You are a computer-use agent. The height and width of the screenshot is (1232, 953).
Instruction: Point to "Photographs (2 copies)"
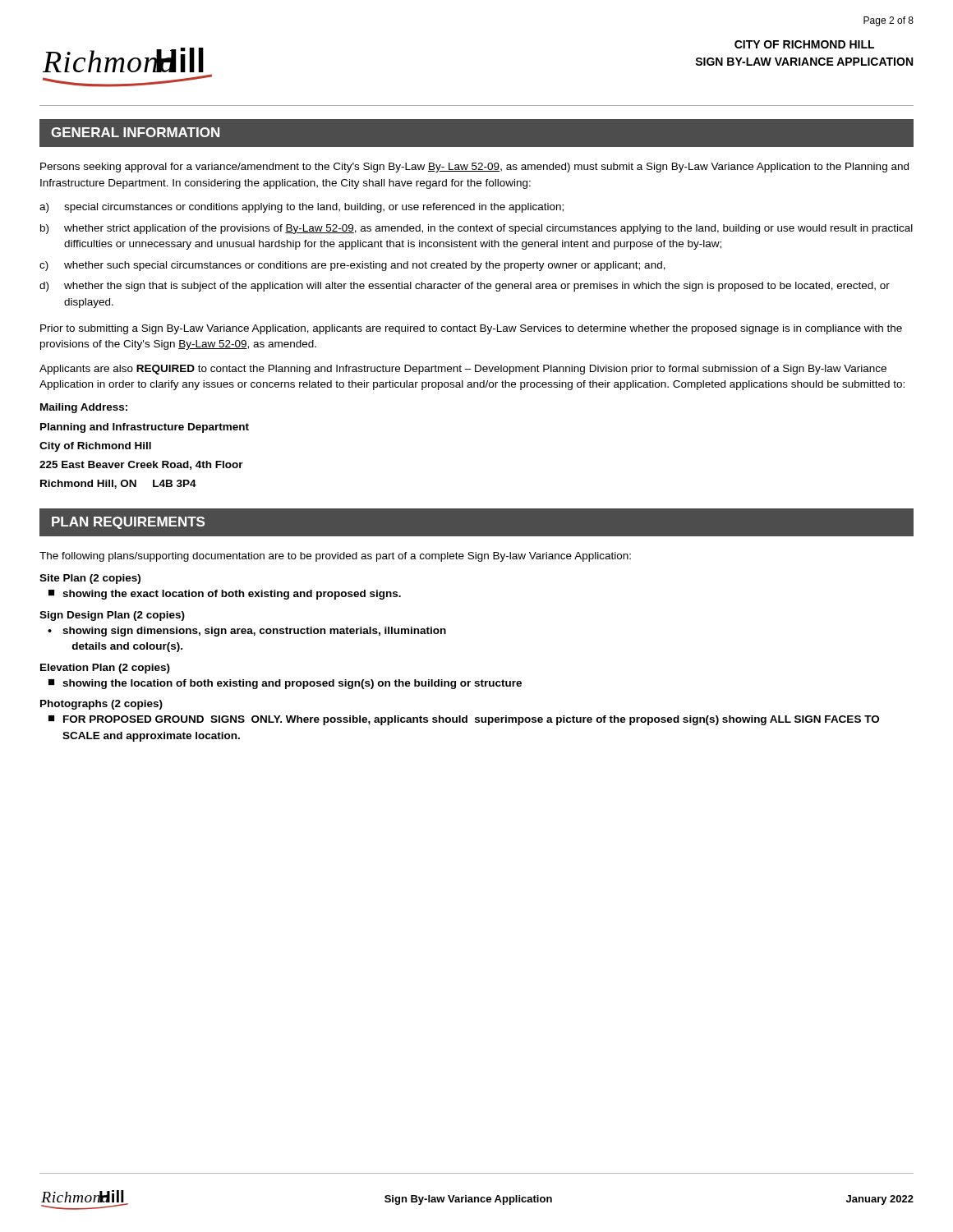coord(101,704)
